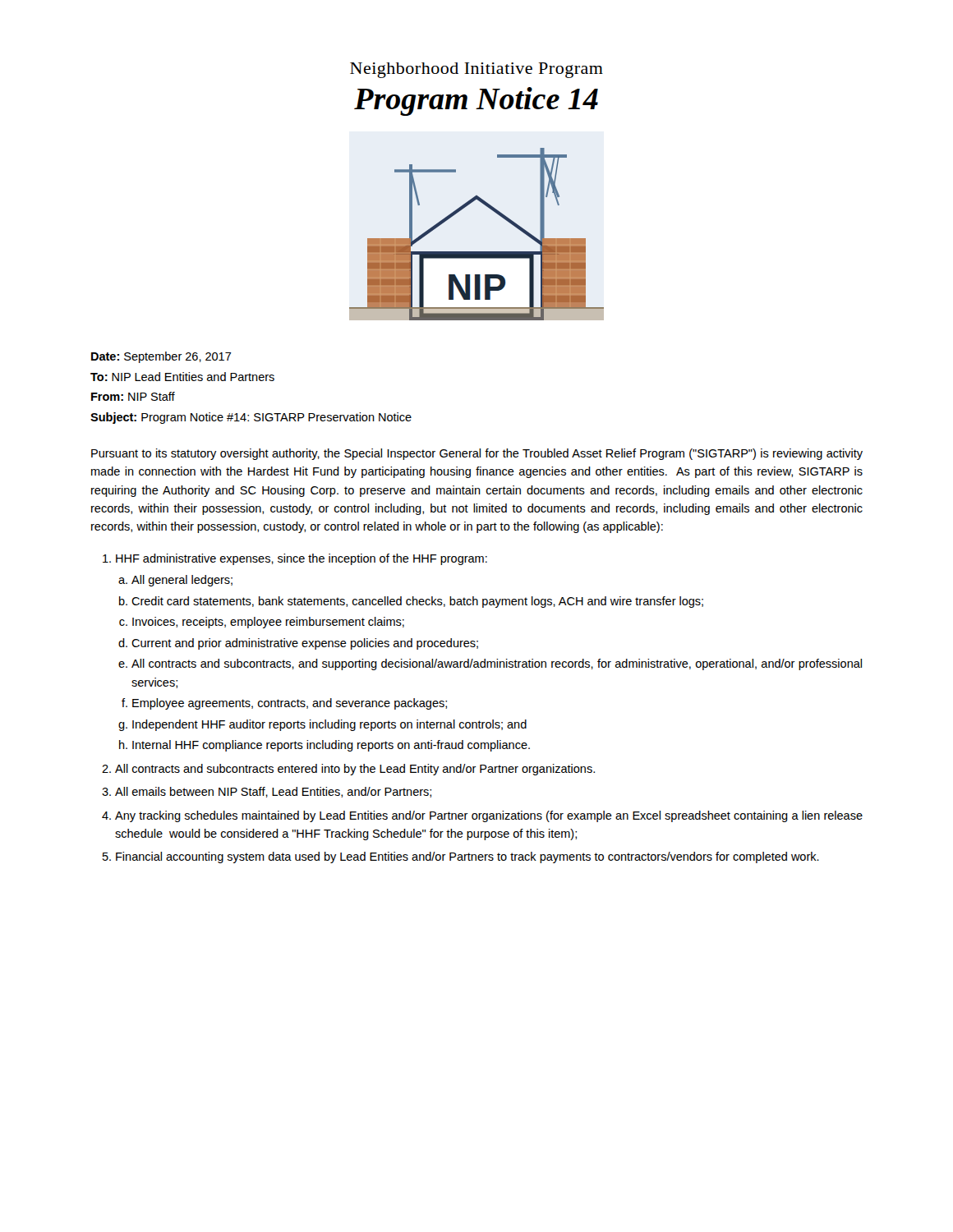Point to the block beginning "All contracts and subcontracts, and supporting decisional/award/administration"
The height and width of the screenshot is (1232, 953).
[x=497, y=673]
